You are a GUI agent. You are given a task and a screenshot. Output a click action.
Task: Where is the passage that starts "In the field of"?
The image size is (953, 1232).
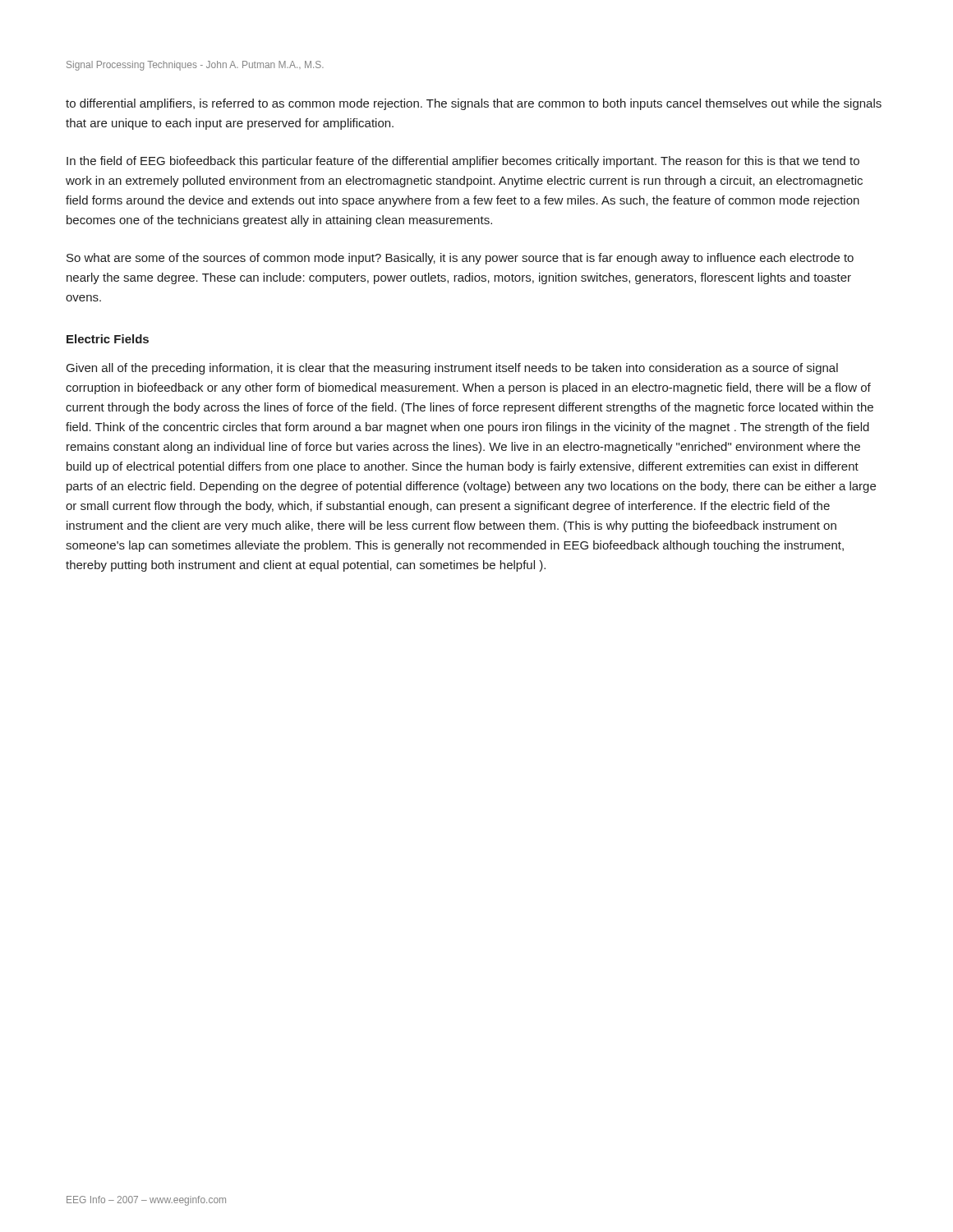476,191
